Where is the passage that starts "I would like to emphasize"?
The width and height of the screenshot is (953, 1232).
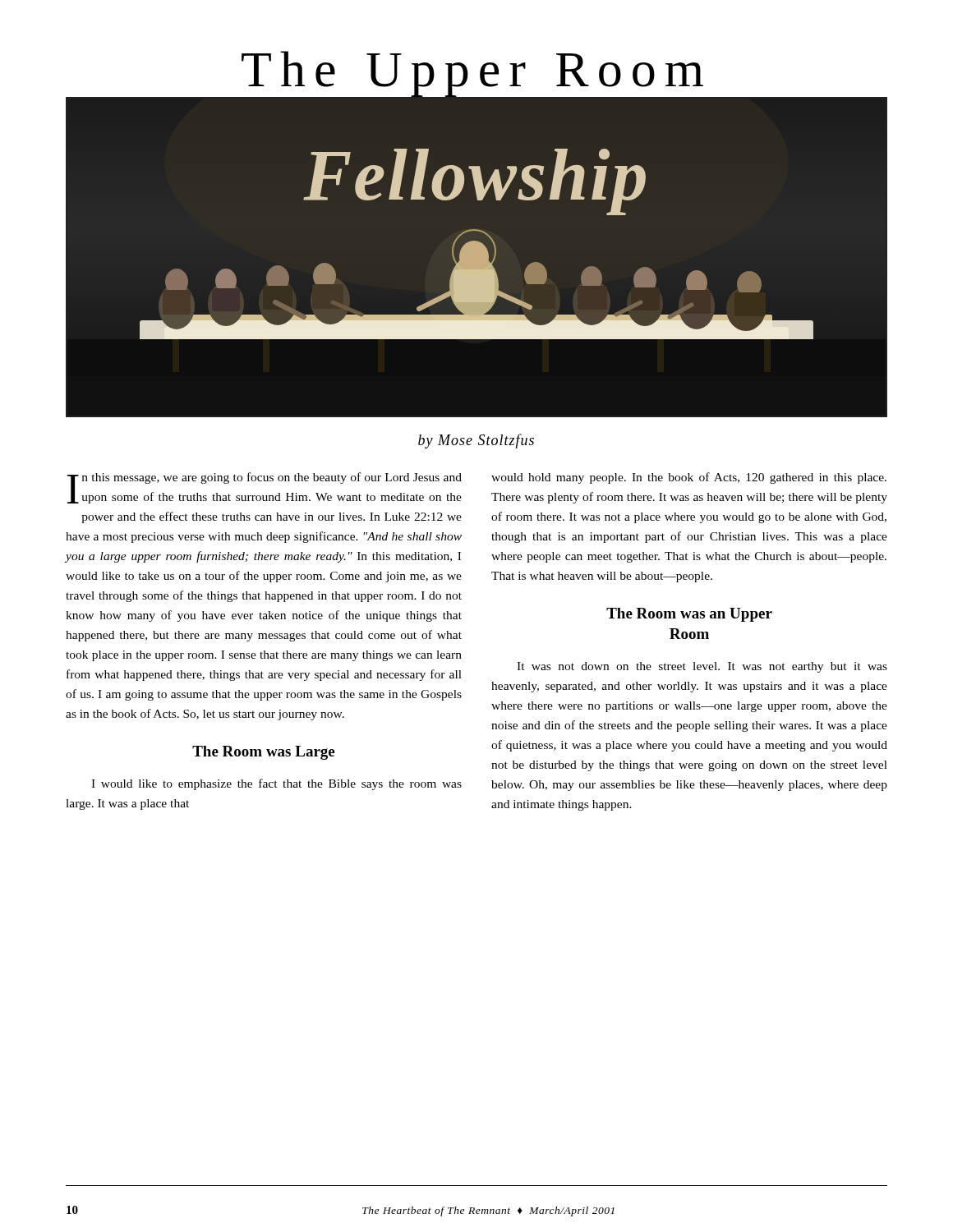(264, 793)
